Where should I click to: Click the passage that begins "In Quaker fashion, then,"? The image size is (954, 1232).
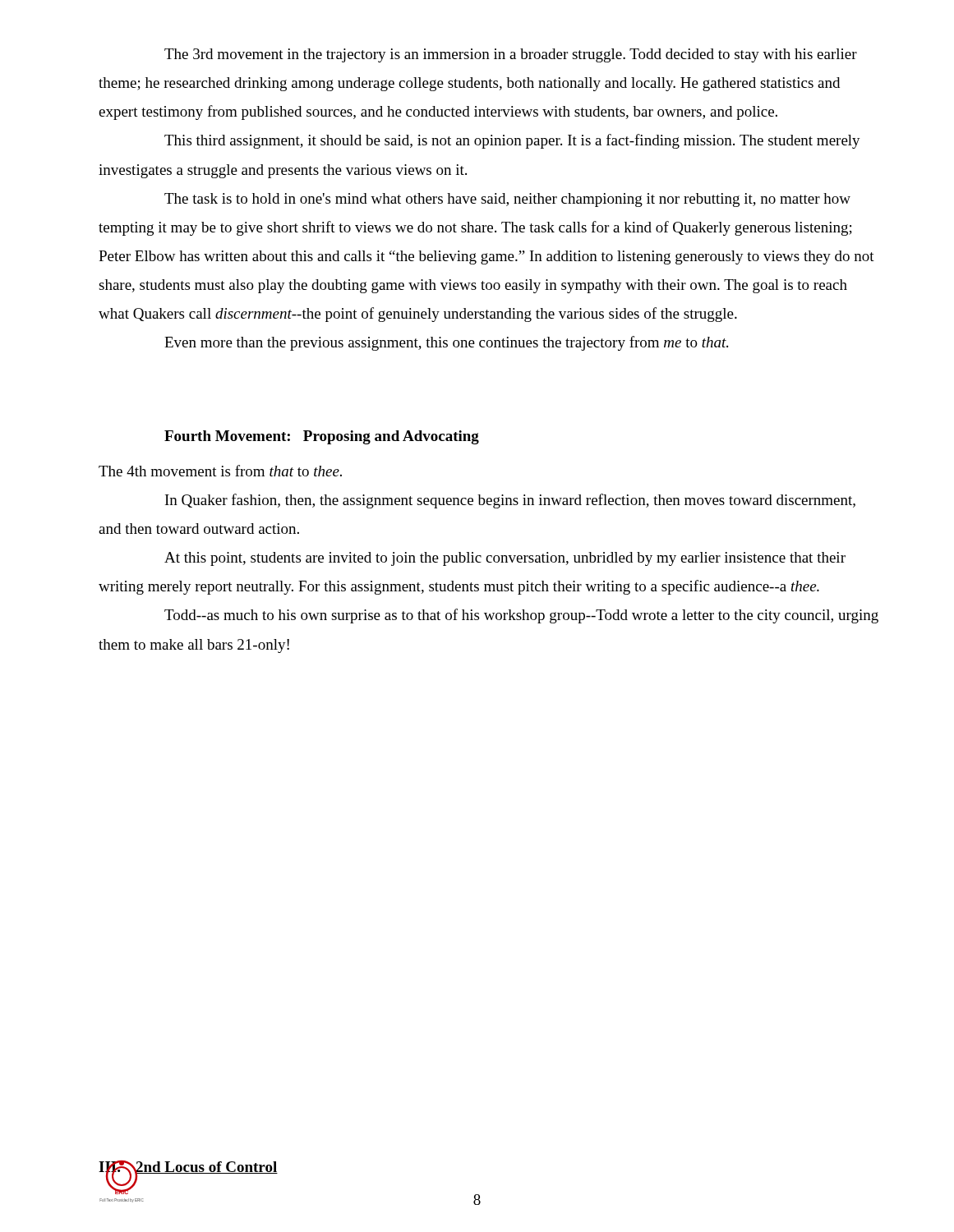[x=489, y=514]
